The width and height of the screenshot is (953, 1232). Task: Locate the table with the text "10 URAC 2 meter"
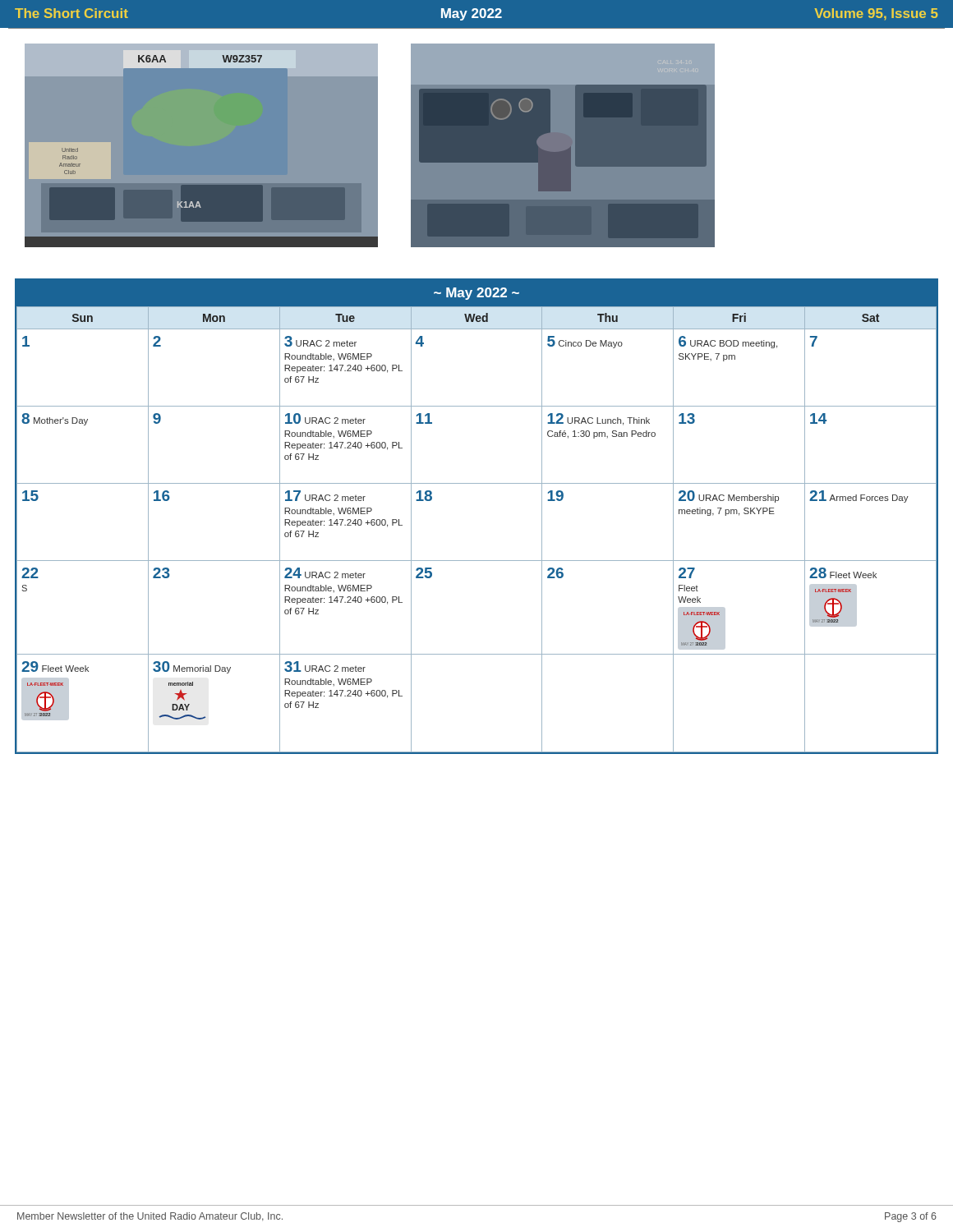click(476, 516)
